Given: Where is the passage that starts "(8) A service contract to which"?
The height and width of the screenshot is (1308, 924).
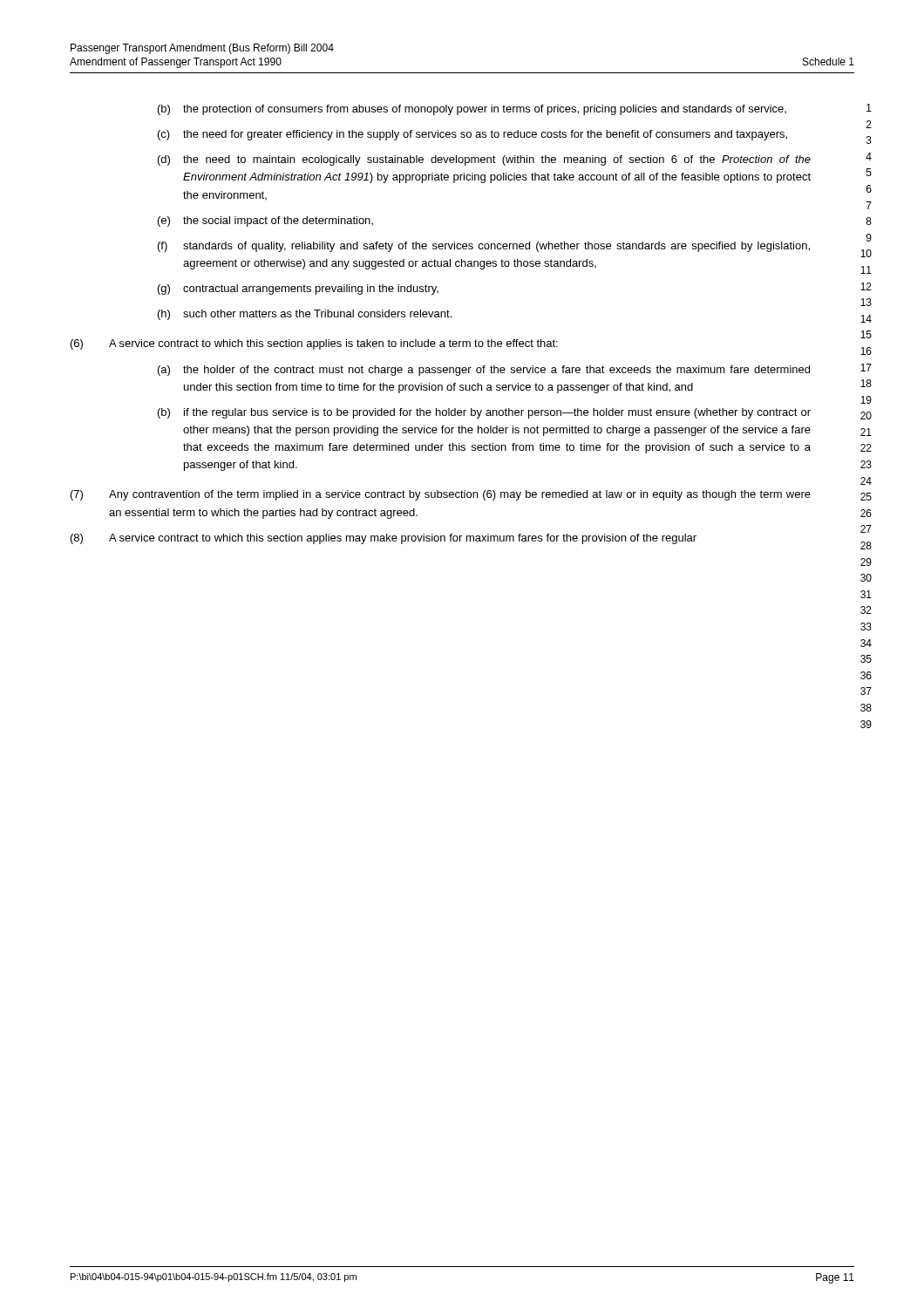Looking at the screenshot, I should (440, 538).
